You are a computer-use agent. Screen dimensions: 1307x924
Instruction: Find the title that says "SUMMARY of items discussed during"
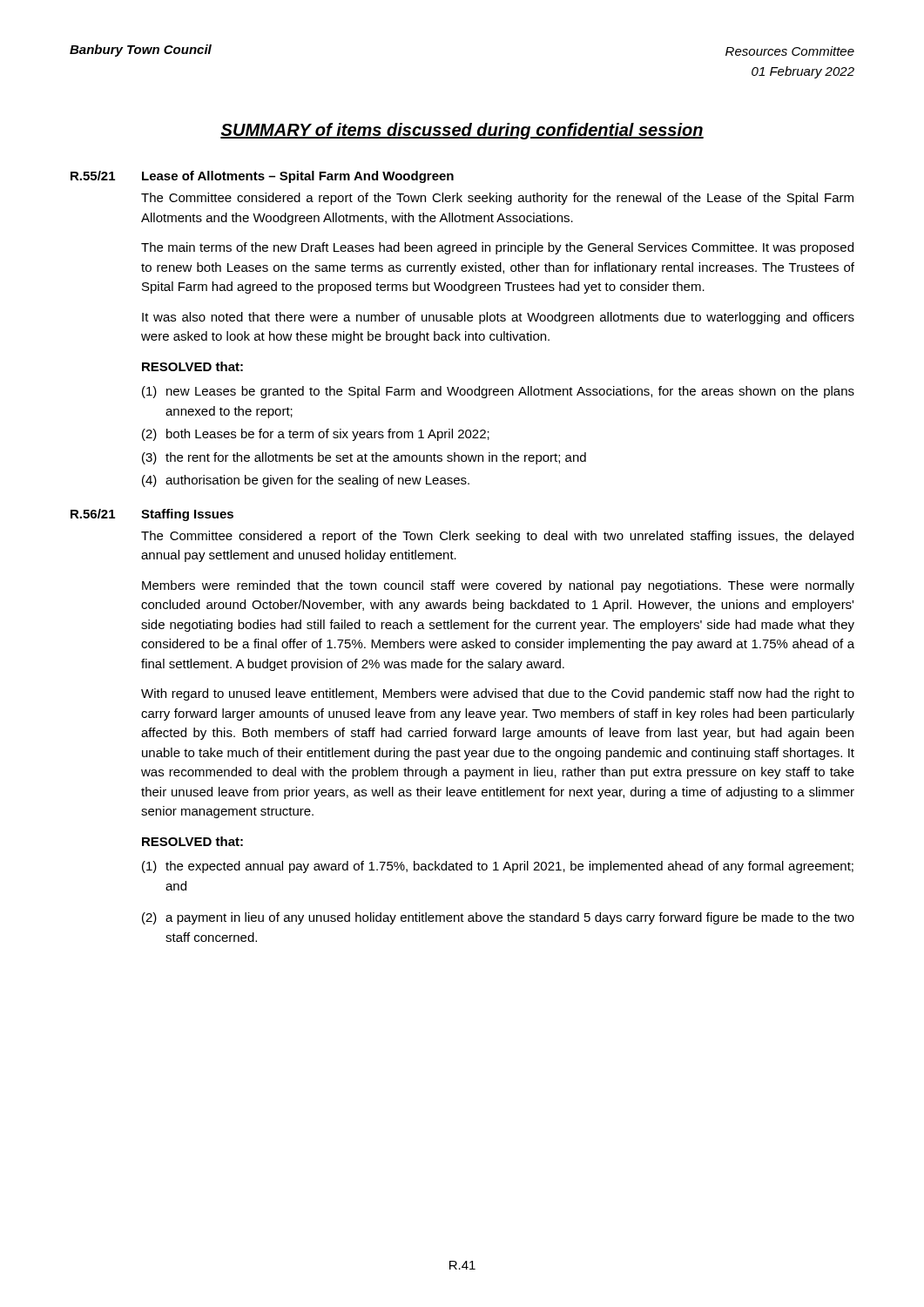click(x=462, y=130)
